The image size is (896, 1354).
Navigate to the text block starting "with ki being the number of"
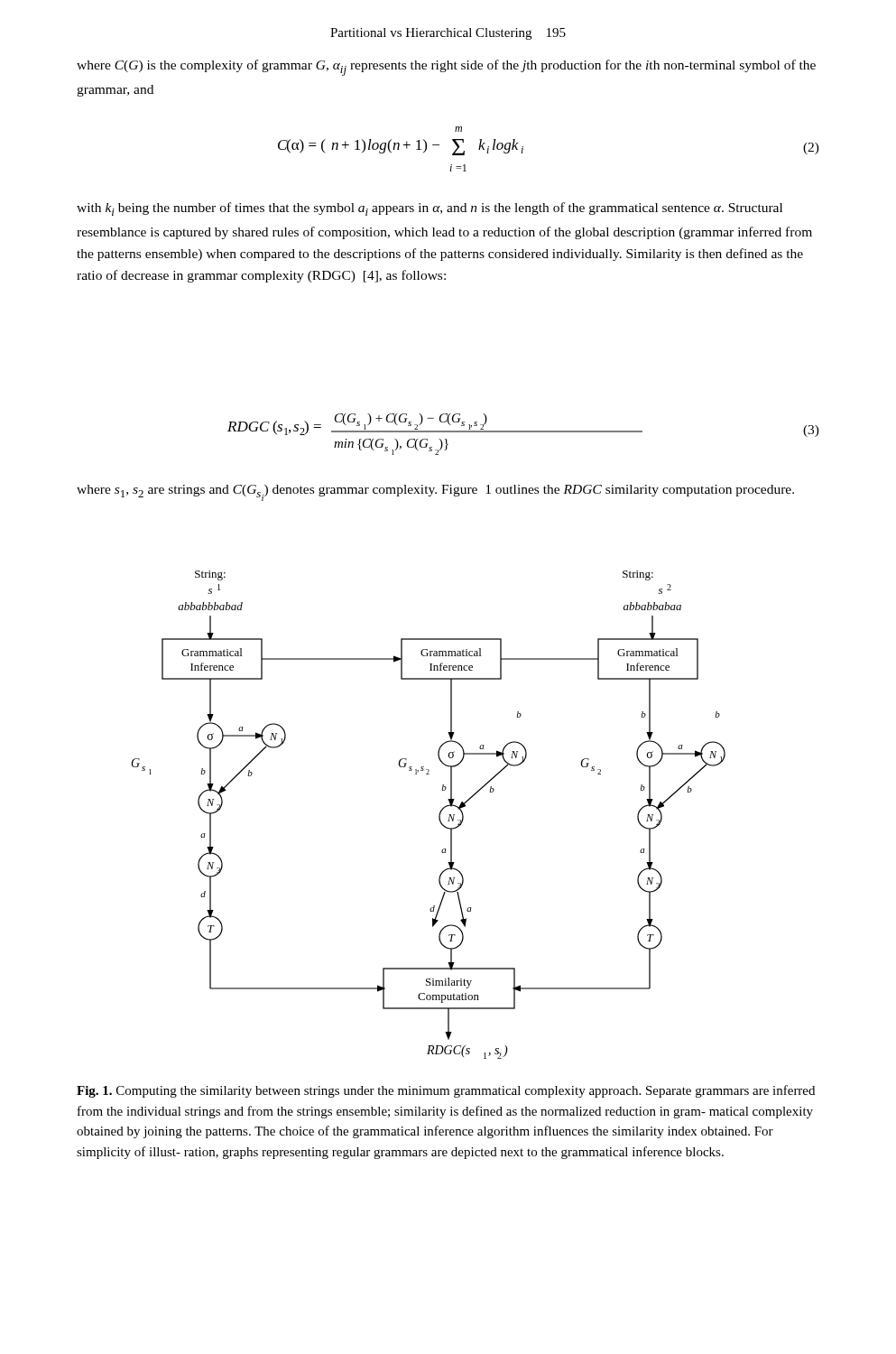click(x=444, y=241)
